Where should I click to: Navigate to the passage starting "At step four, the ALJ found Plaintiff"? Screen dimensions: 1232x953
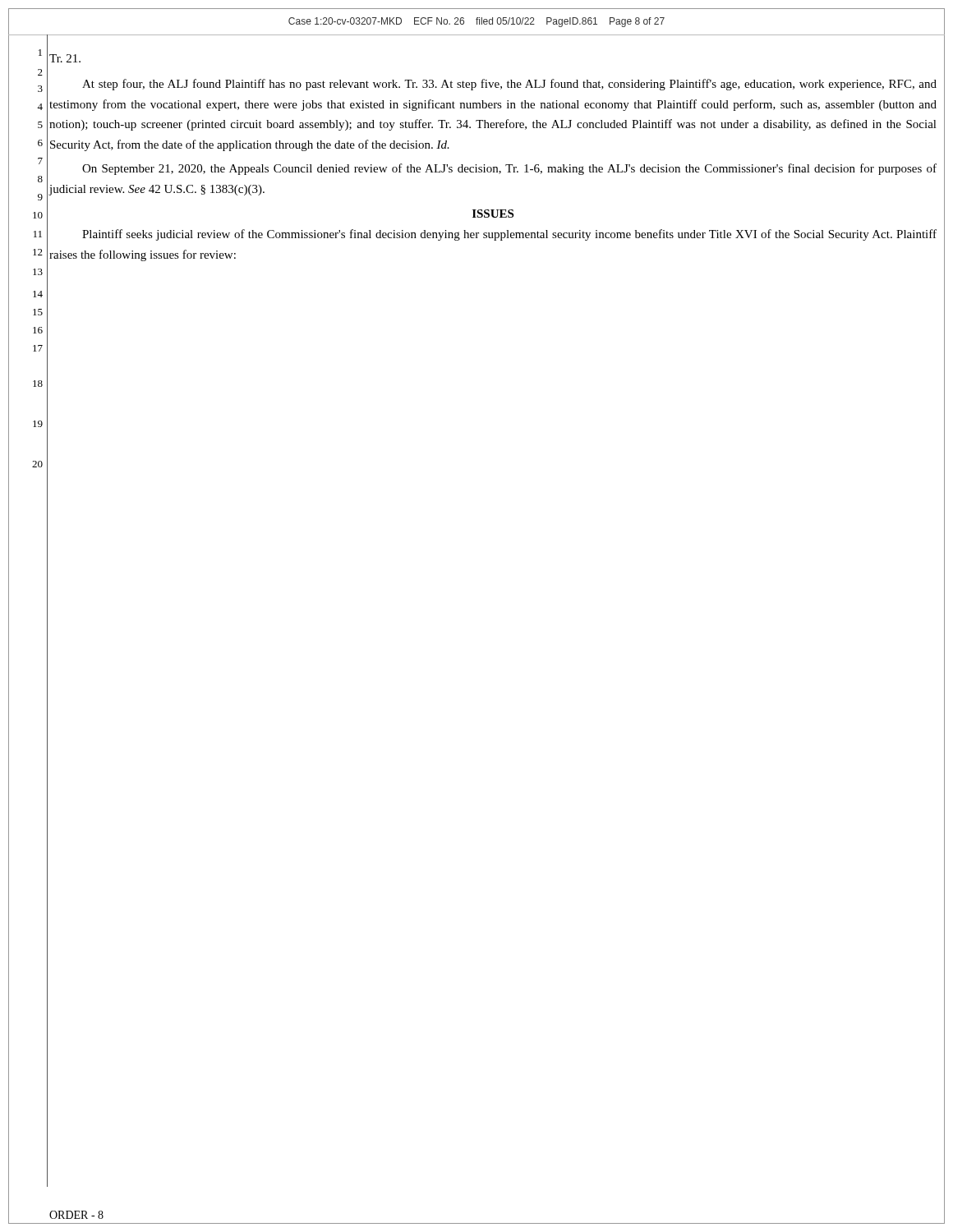(x=493, y=114)
